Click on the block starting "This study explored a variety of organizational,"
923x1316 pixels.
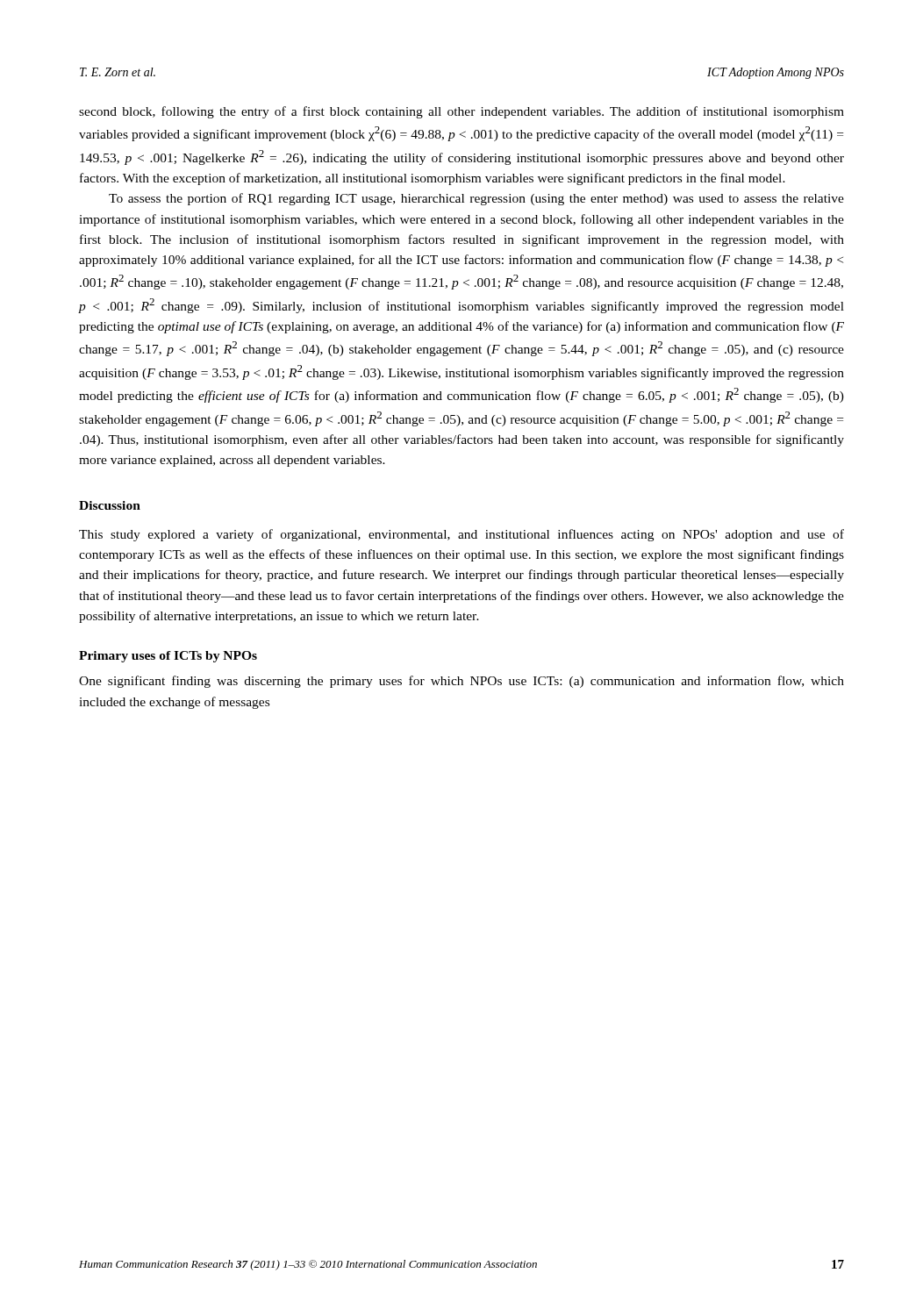coord(462,574)
